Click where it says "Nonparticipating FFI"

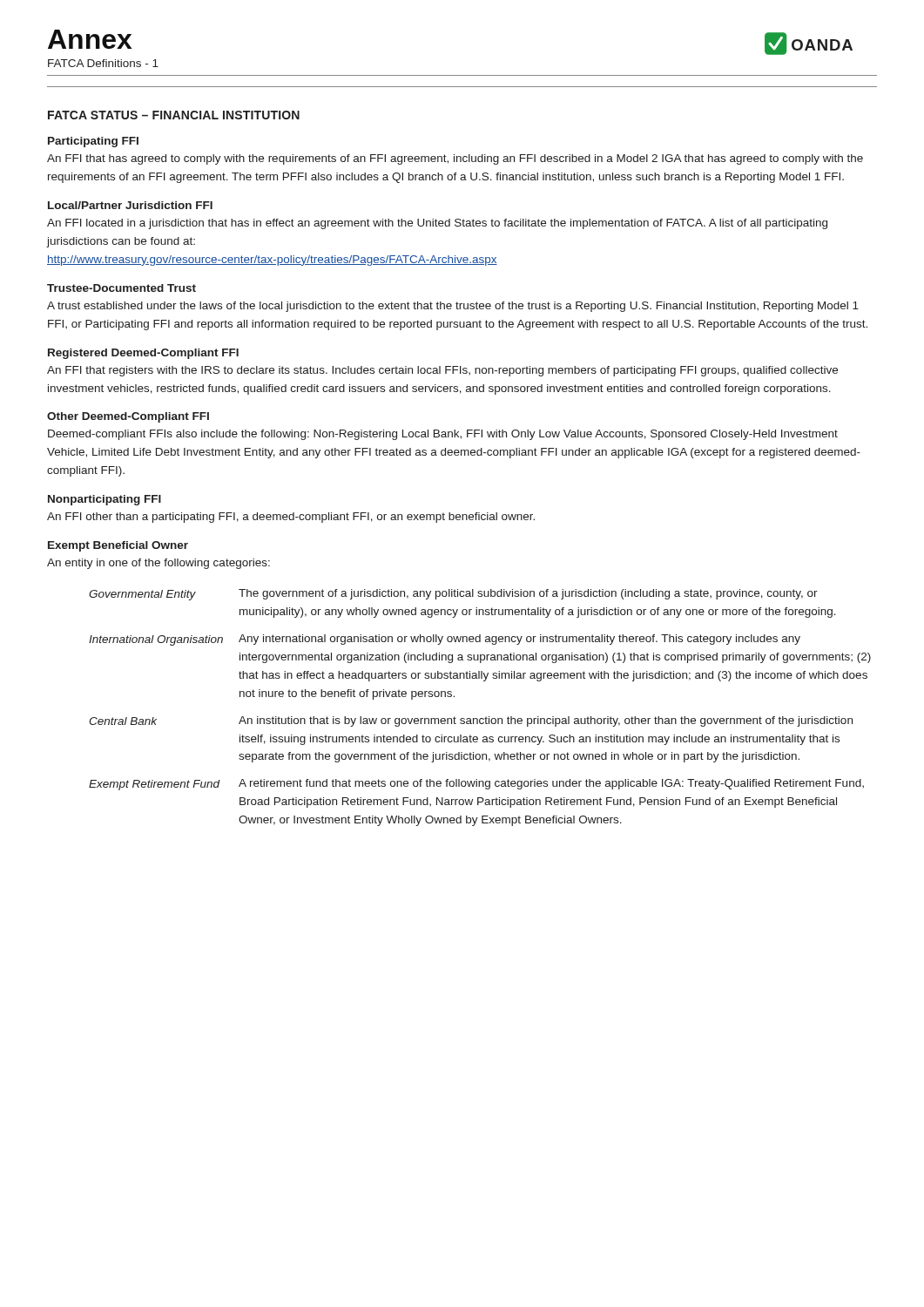click(x=104, y=499)
